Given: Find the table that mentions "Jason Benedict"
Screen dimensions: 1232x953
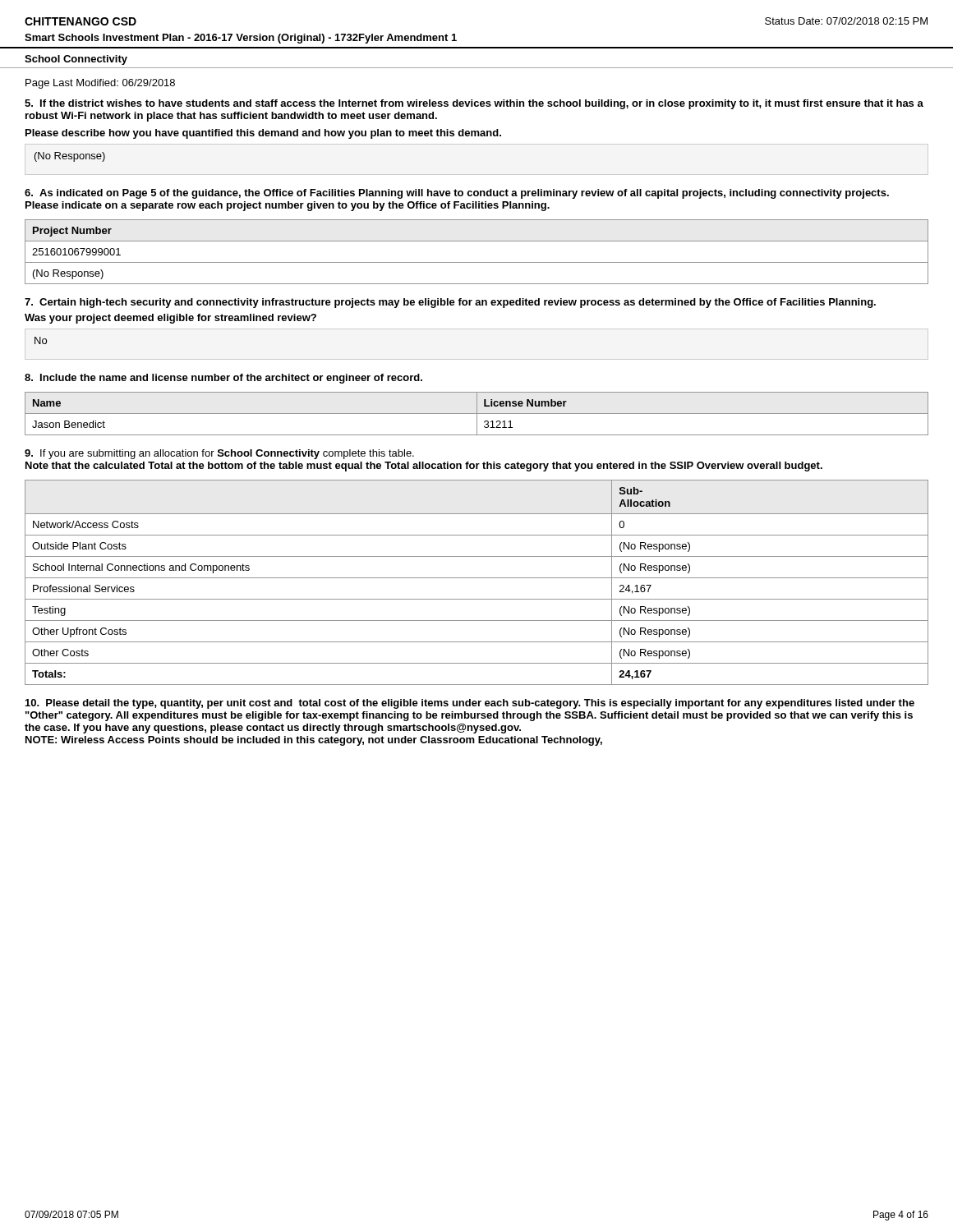Looking at the screenshot, I should [476, 414].
